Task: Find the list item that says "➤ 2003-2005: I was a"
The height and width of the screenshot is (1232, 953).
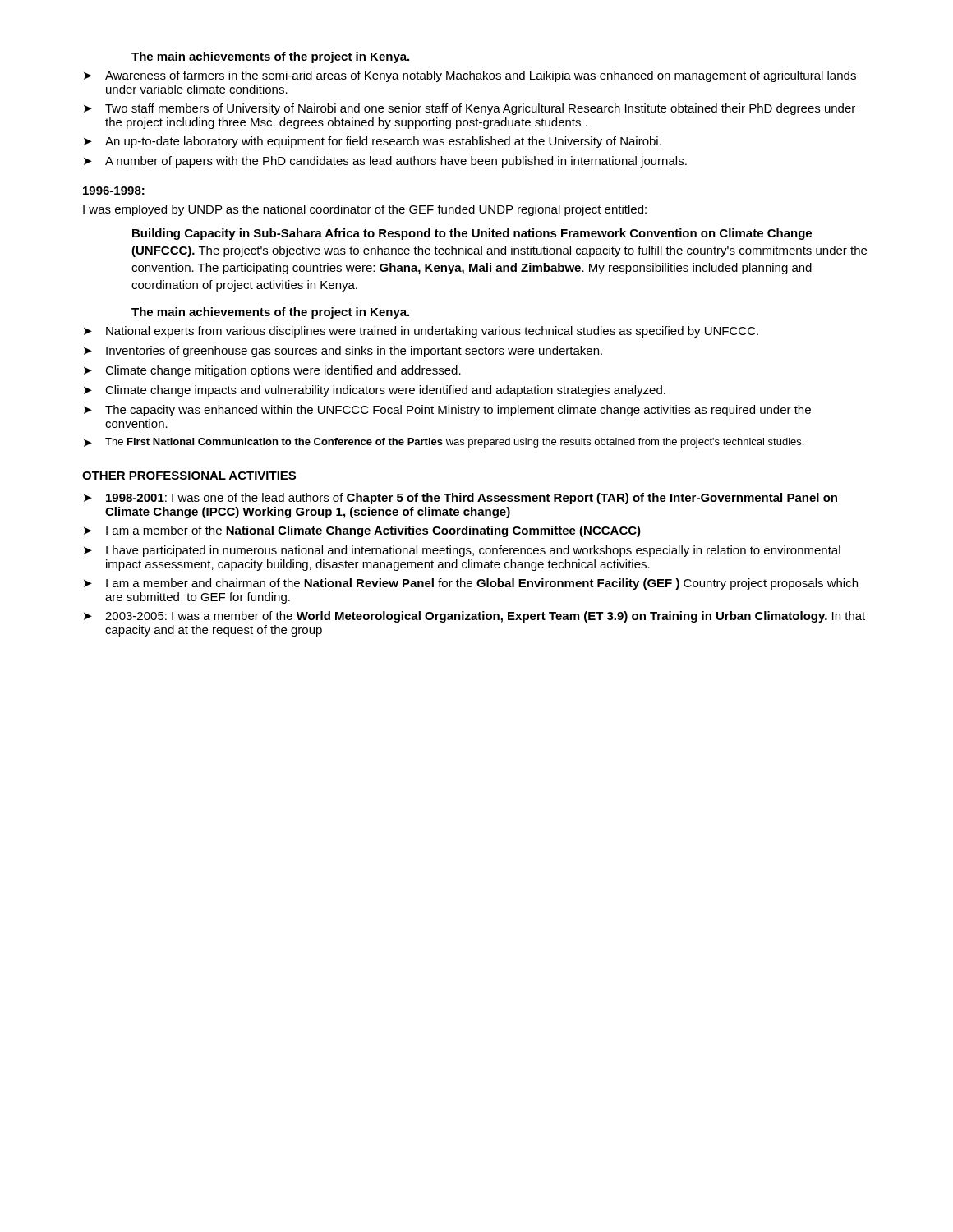Action: coord(476,623)
